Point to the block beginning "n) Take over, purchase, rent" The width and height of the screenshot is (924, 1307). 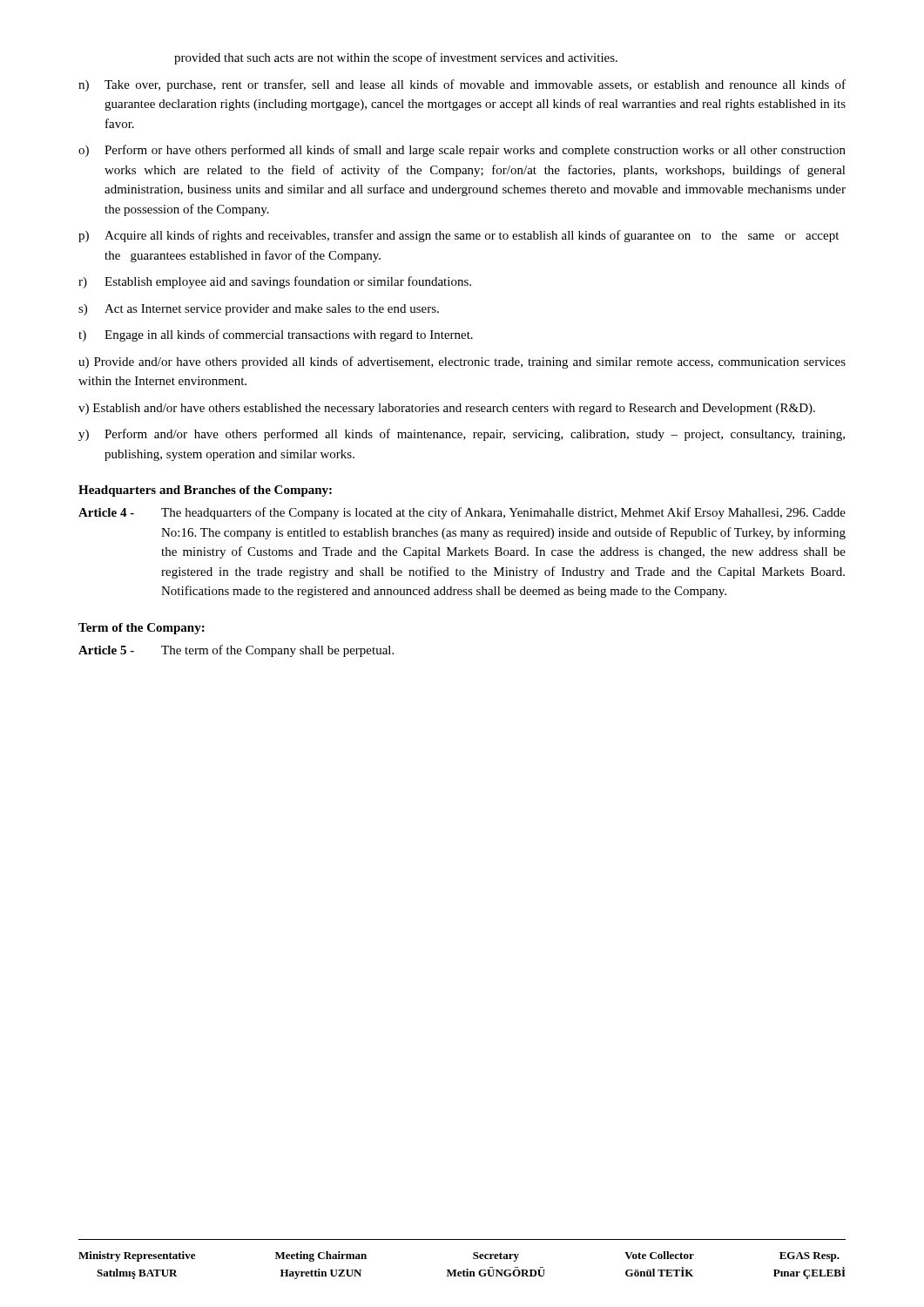pyautogui.click(x=462, y=104)
